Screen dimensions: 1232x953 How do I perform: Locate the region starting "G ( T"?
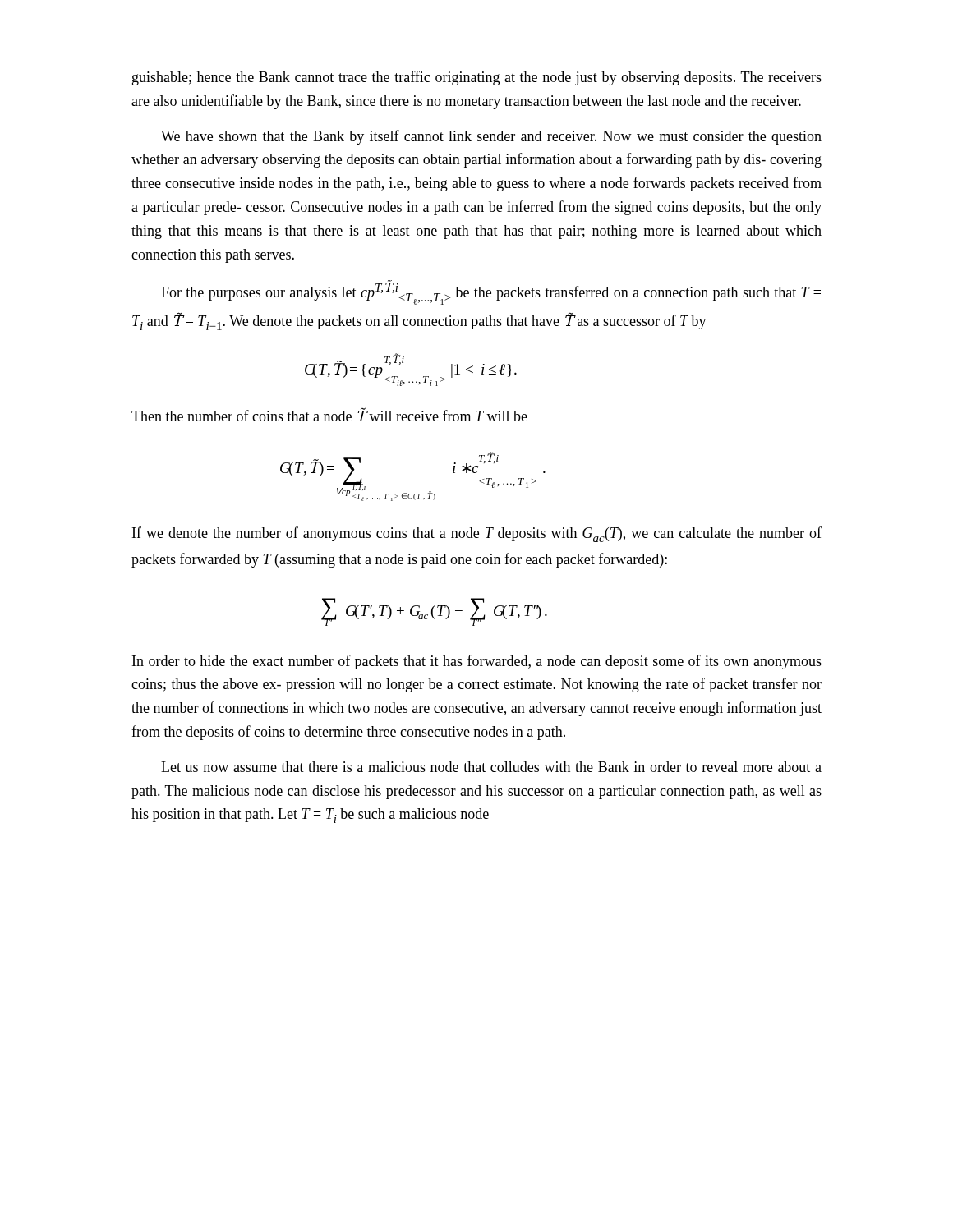pos(476,473)
